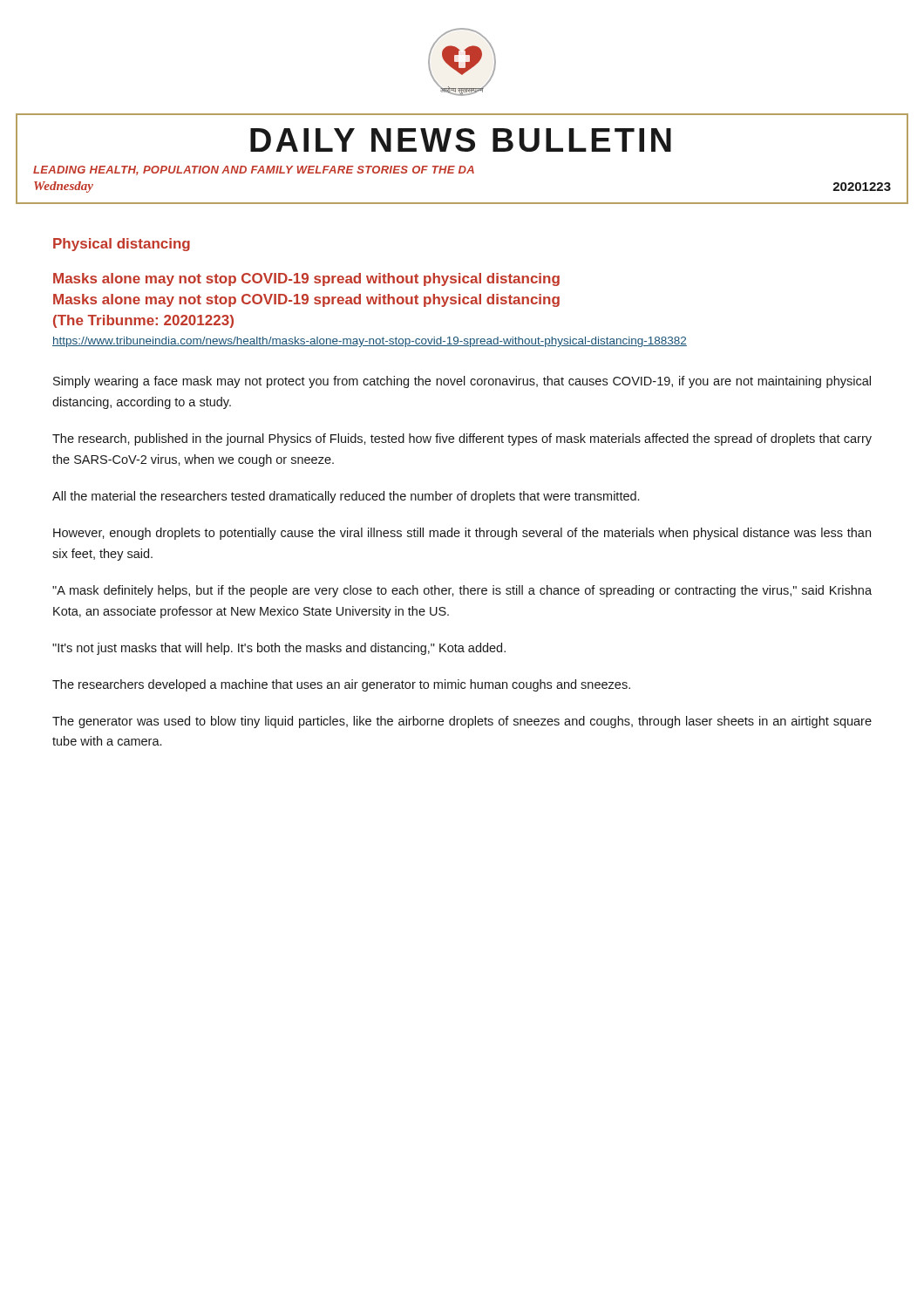Find the section header that says "Physical distancing"
924x1308 pixels.
122,244
